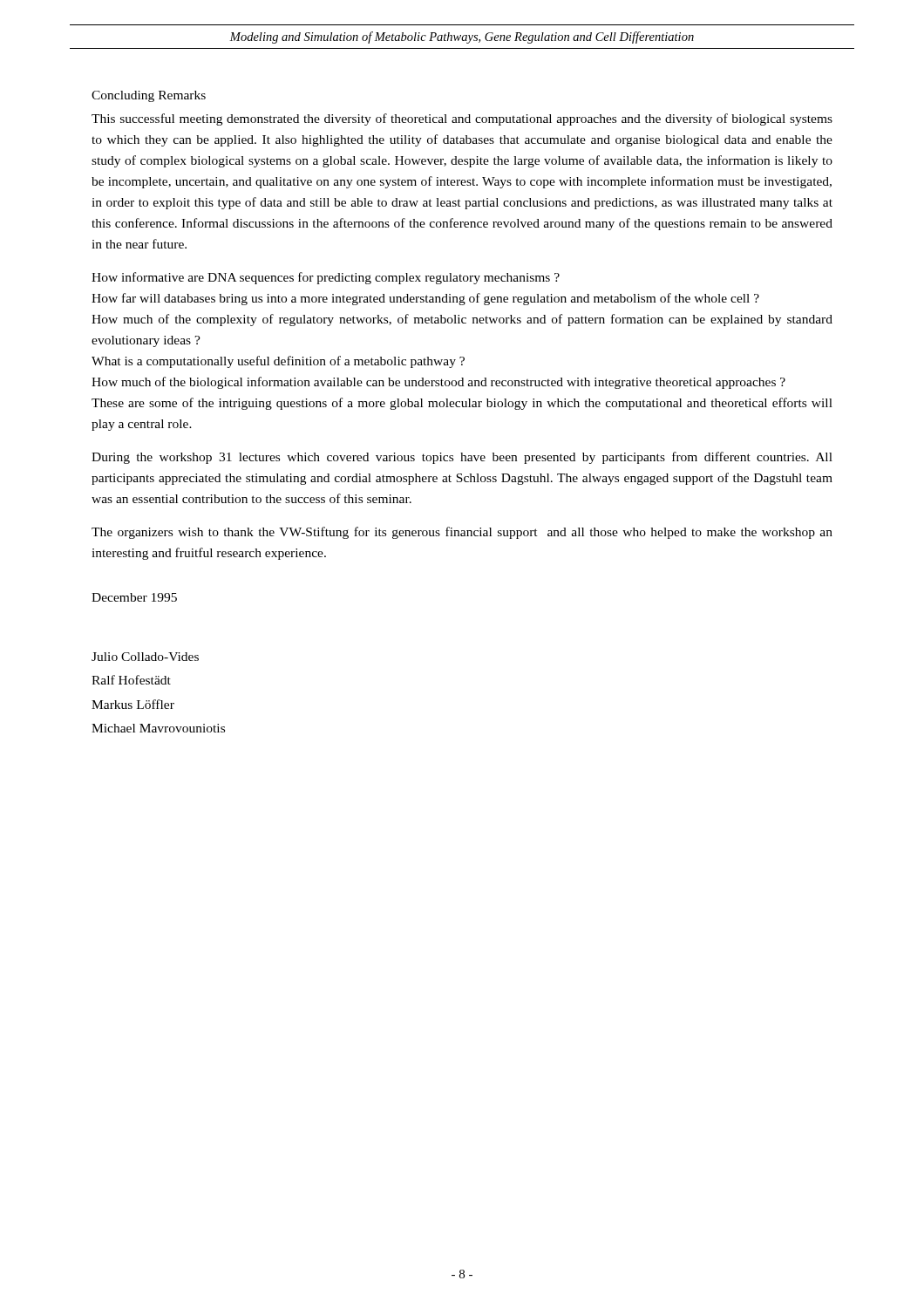Viewport: 924px width, 1308px height.
Task: Point to the block beginning "This successful meeting demonstrated the diversity"
Action: 462,181
